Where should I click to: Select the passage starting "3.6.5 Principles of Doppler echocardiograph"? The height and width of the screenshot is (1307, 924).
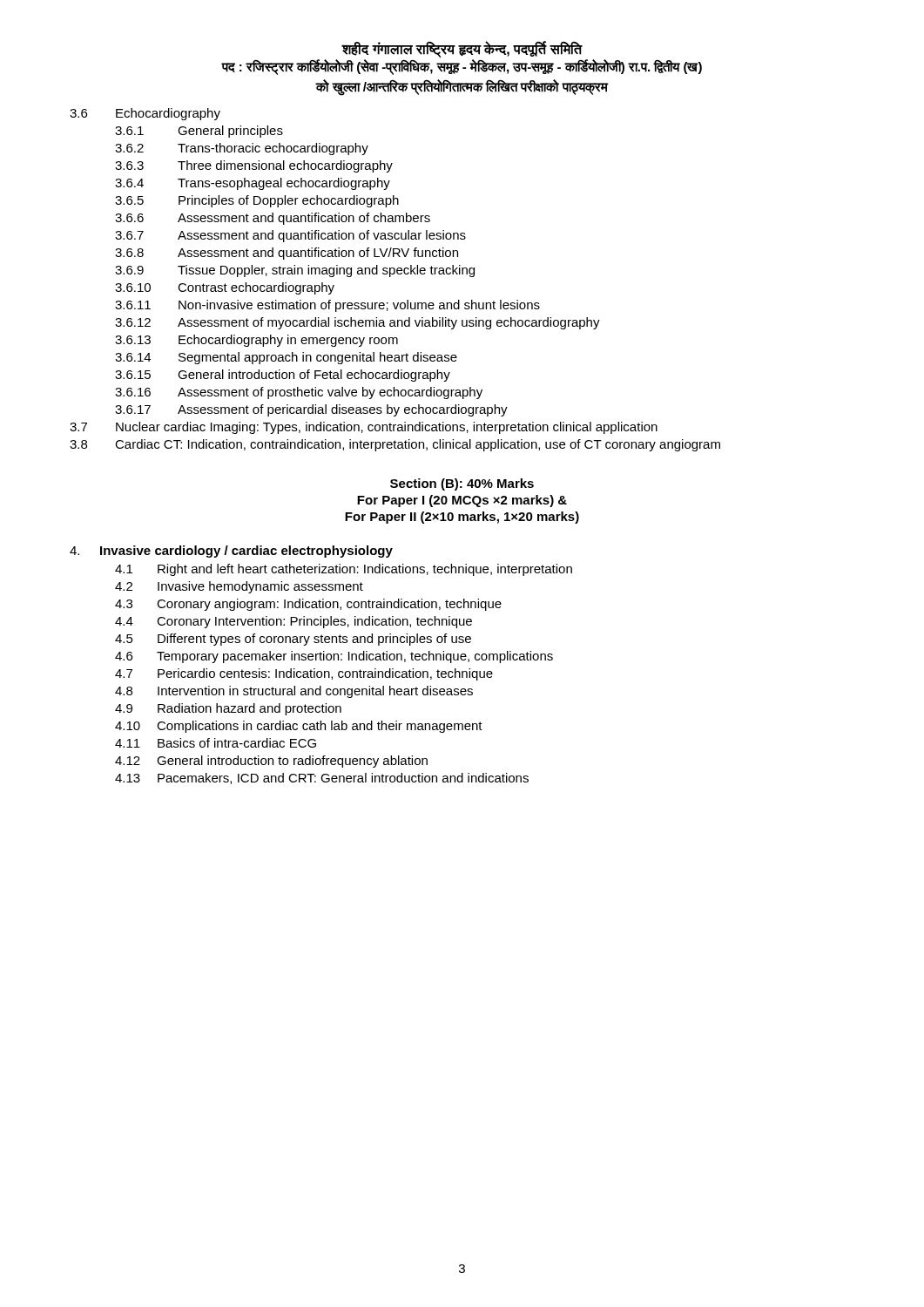pos(257,201)
